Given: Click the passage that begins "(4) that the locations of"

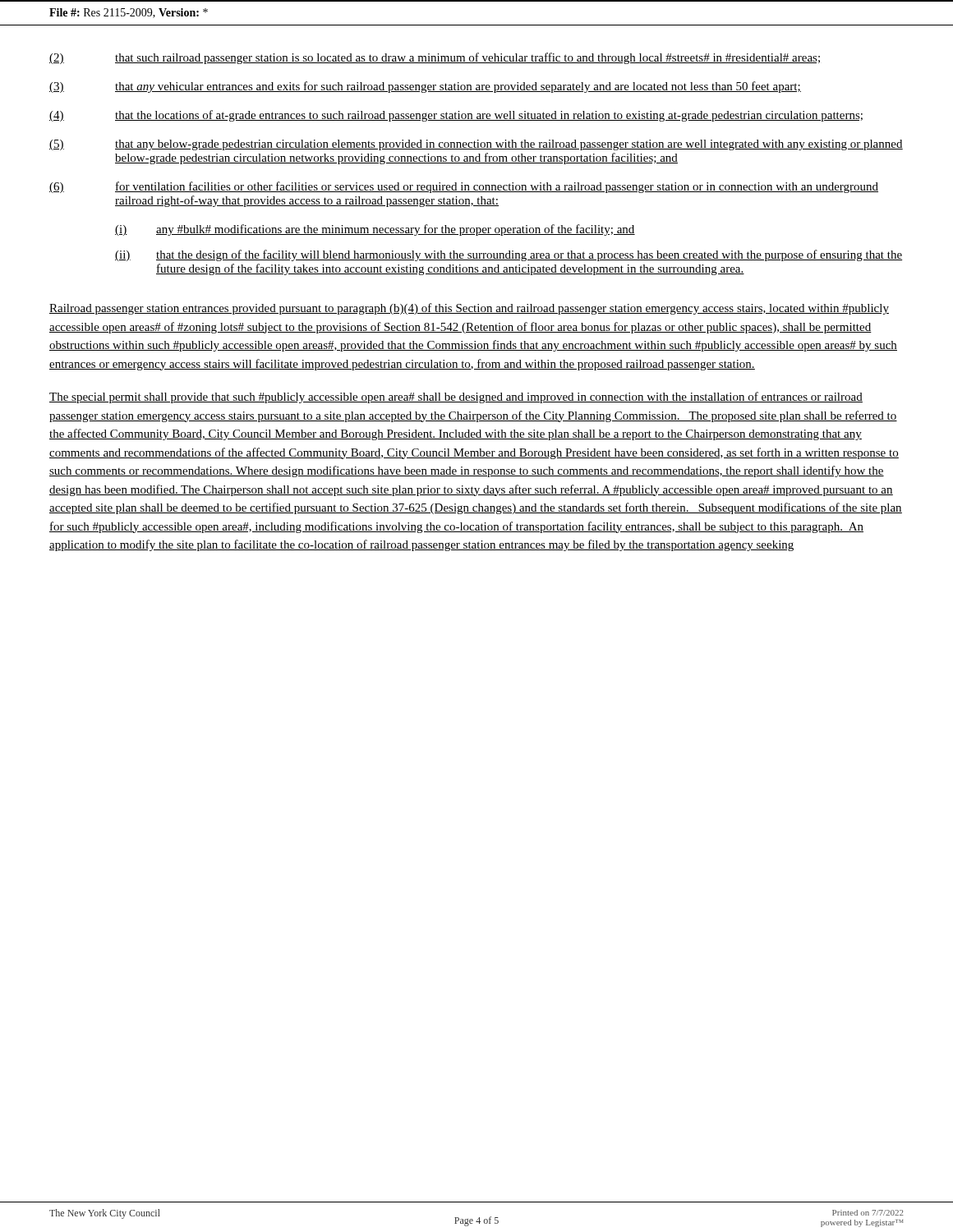Looking at the screenshot, I should pos(476,115).
